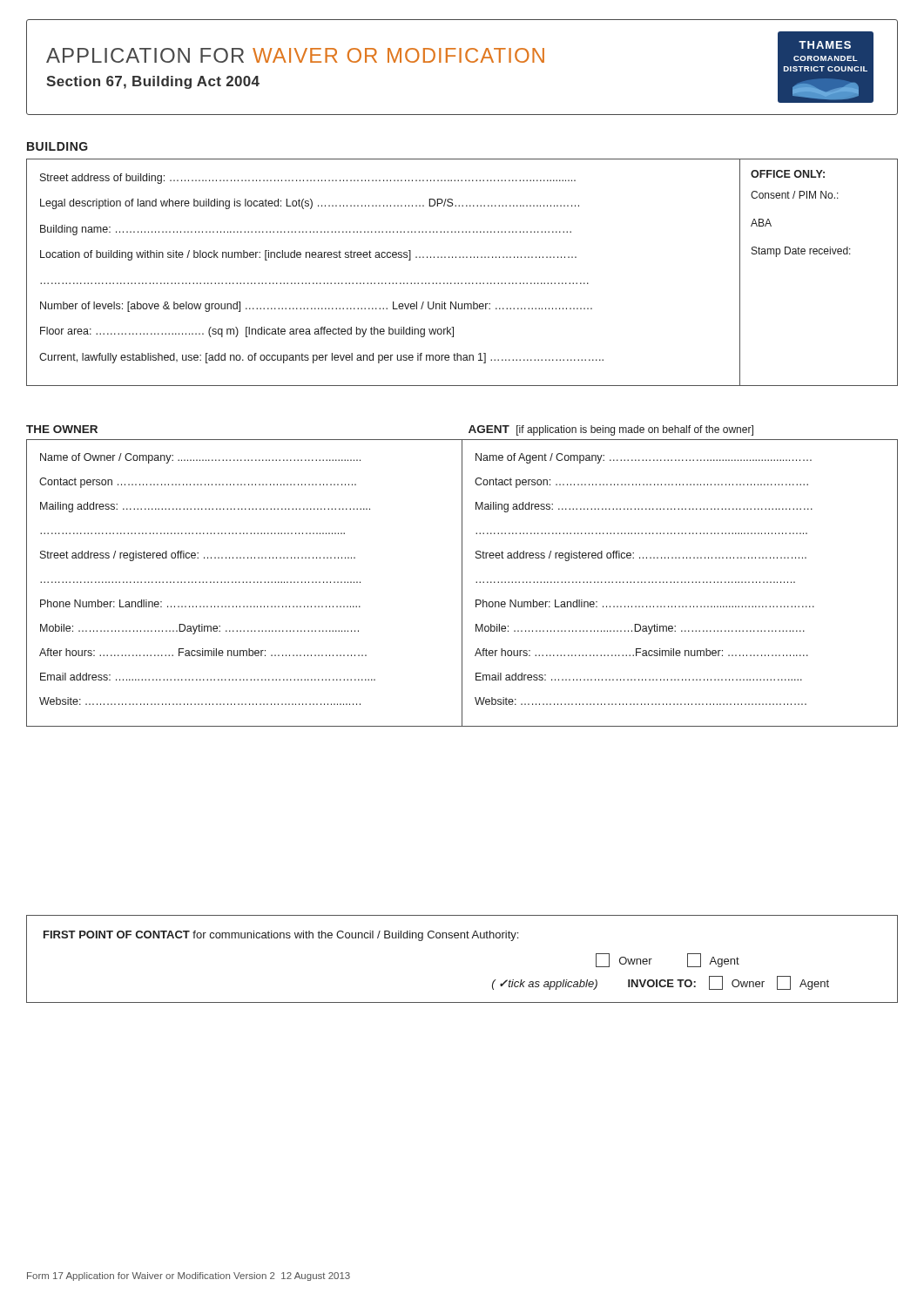Select the table that reads "Street address of building: ………..…………………………………………………………..…………………..….........."
This screenshot has height=1307, width=924.
click(x=462, y=272)
